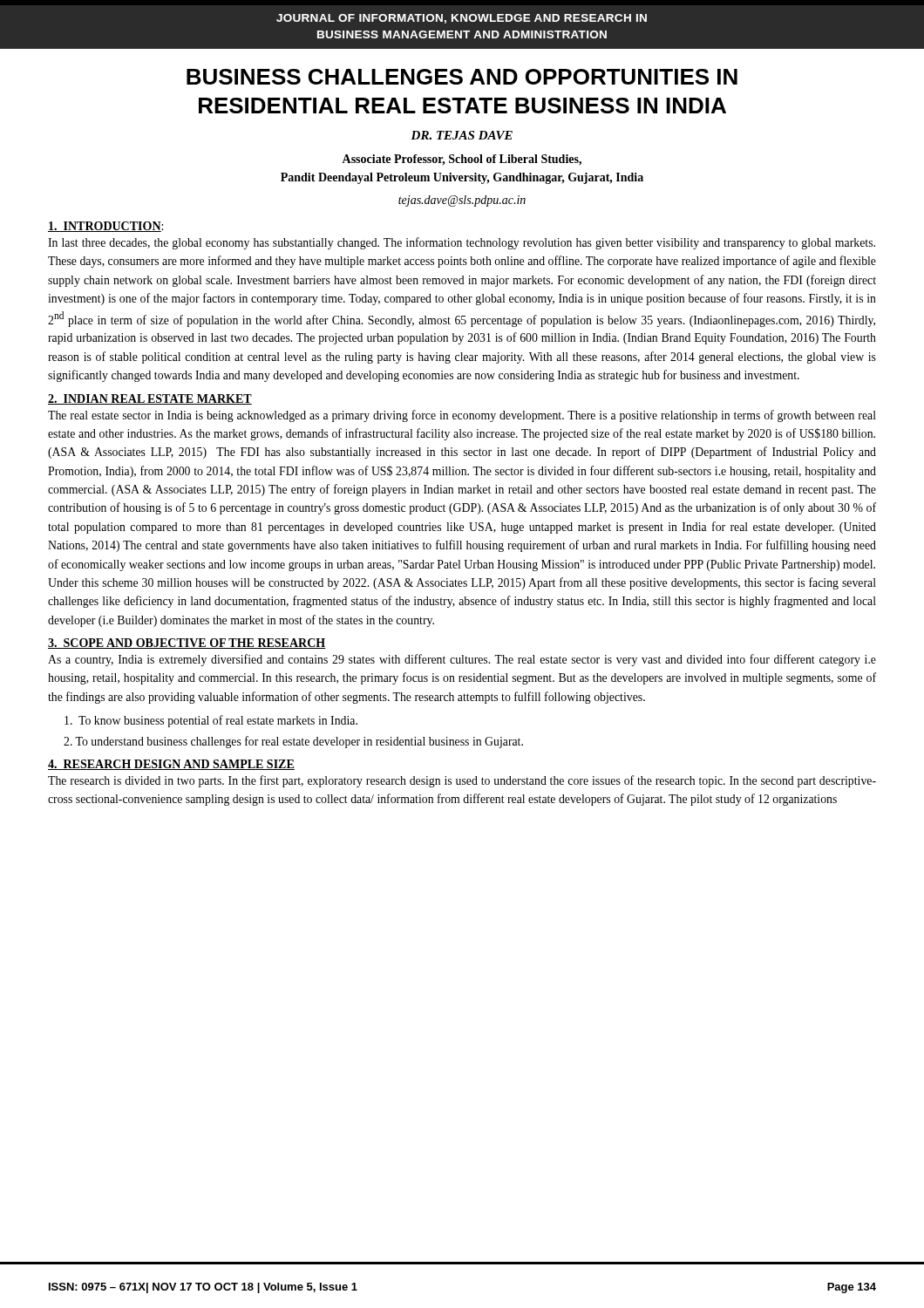Locate the block of text that opens with "As a country, India is extremely"

click(462, 678)
